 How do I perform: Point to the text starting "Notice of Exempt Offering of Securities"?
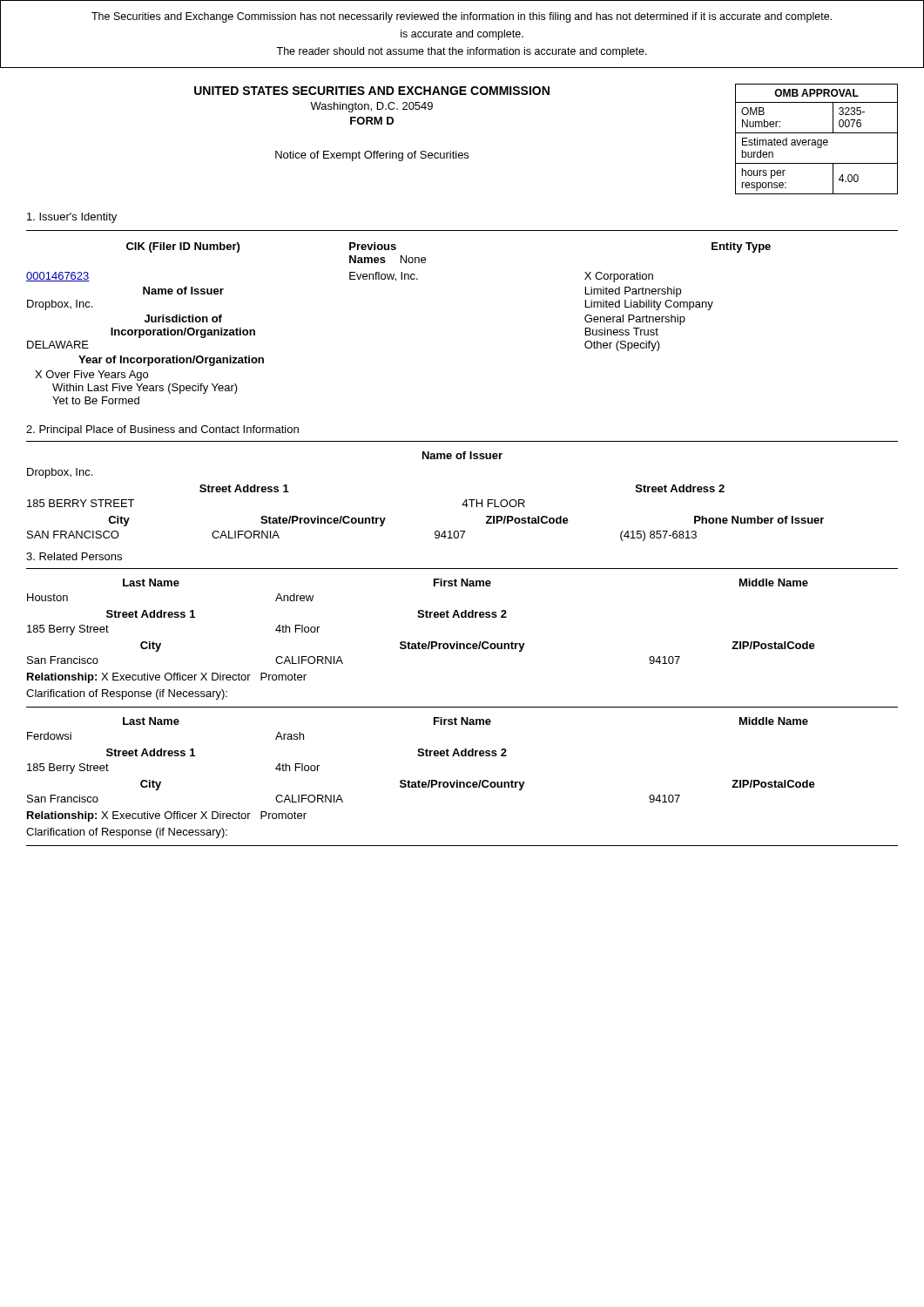pos(372,155)
